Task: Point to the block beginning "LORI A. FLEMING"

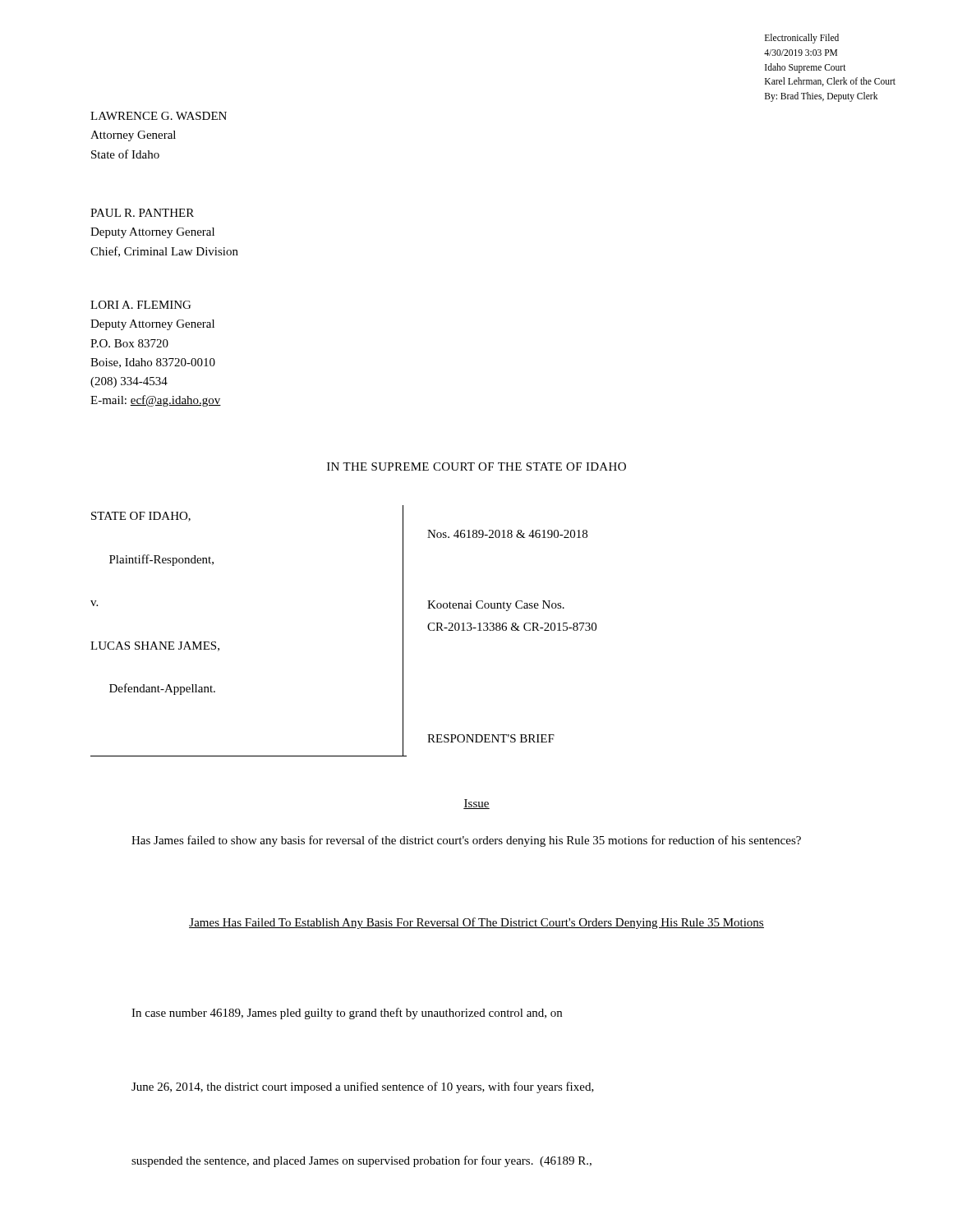Action: (155, 352)
